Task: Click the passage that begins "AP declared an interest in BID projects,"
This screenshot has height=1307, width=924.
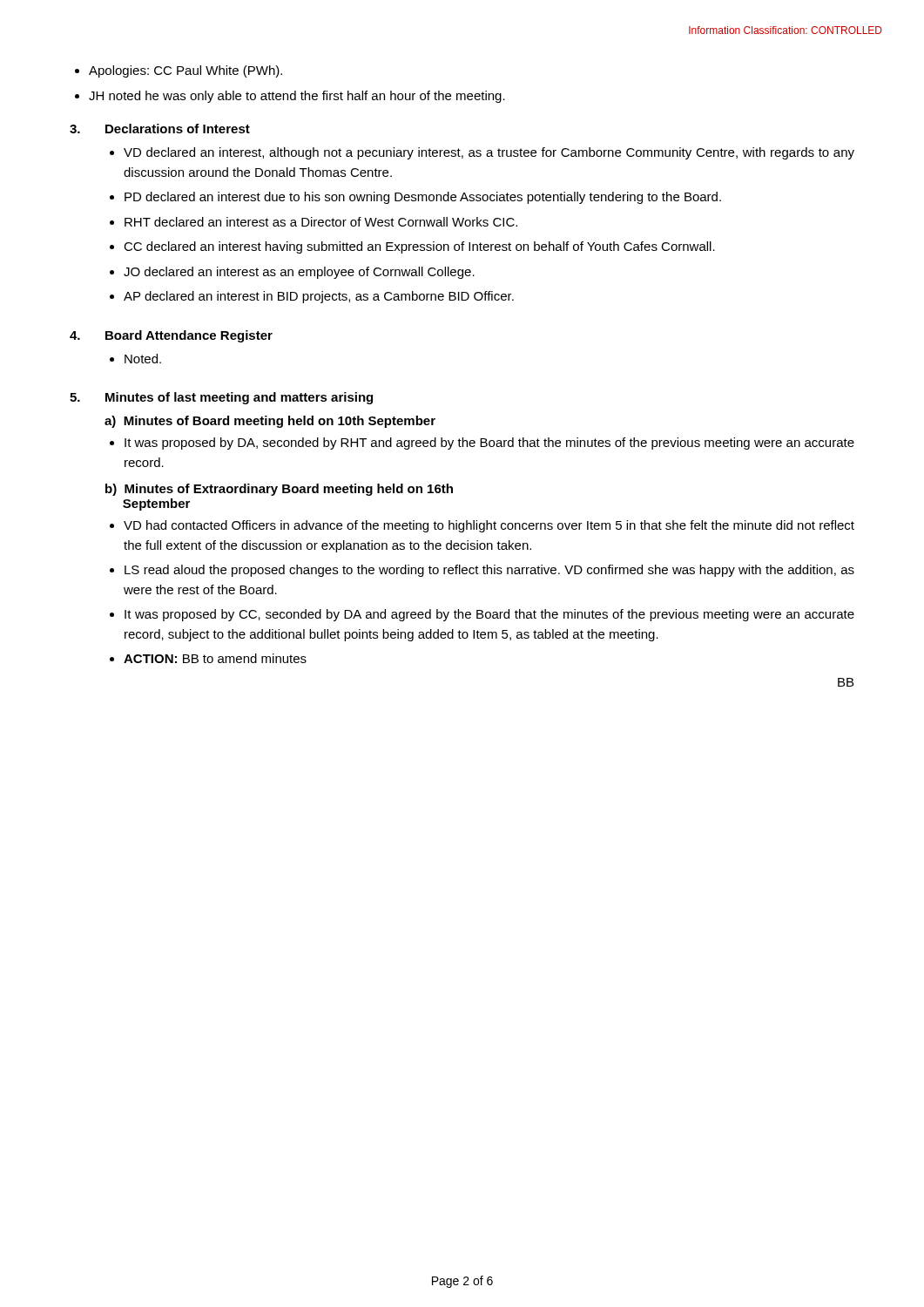Action: pyautogui.click(x=489, y=296)
